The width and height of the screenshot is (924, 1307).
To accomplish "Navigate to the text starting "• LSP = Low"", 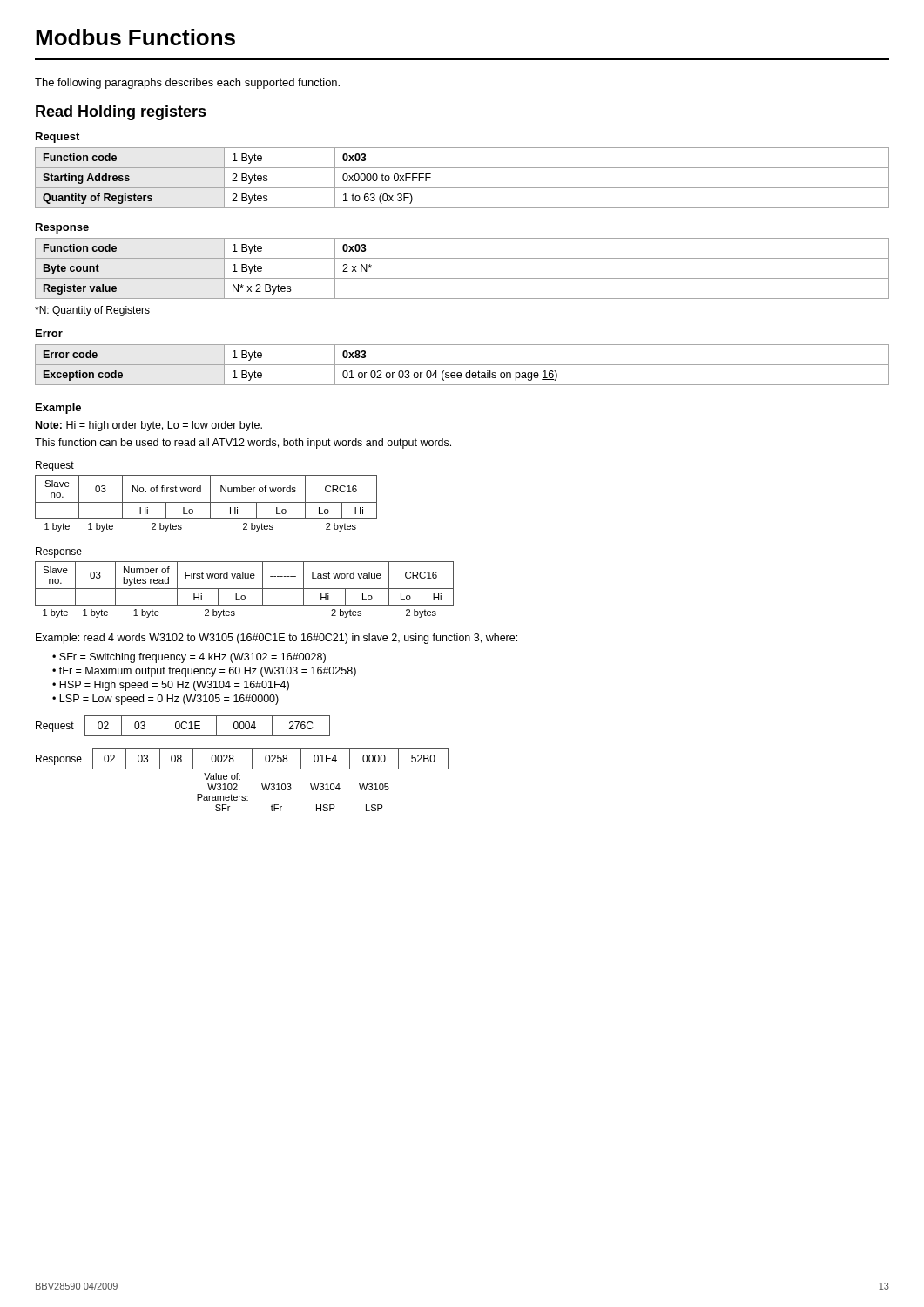I will [x=166, y=699].
